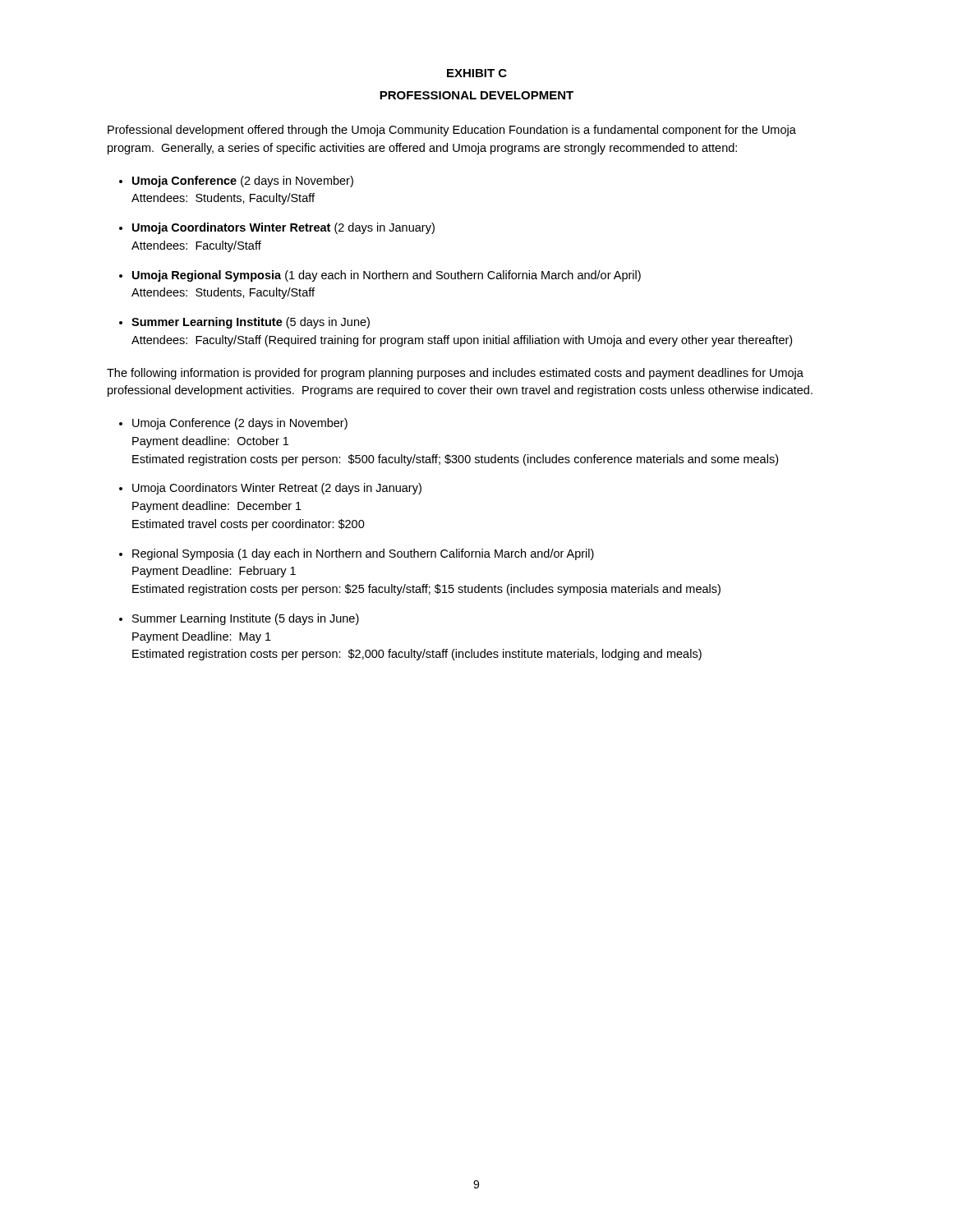Find the text starting "Umoja Regional Symposia (1 day"
953x1232 pixels.
click(386, 284)
